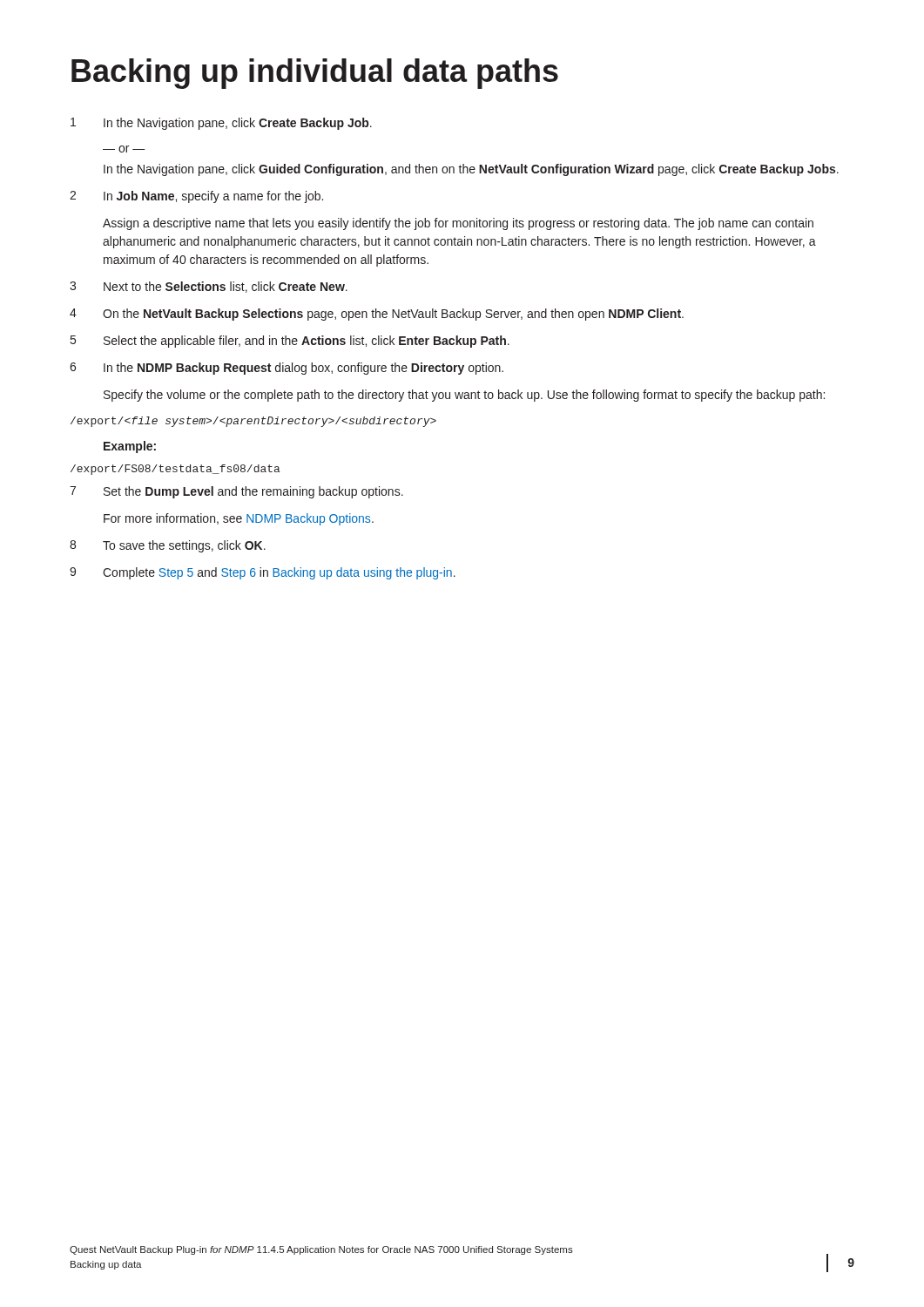Point to the element starting "2 In Job"
The height and width of the screenshot is (1307, 924).
(x=196, y=197)
